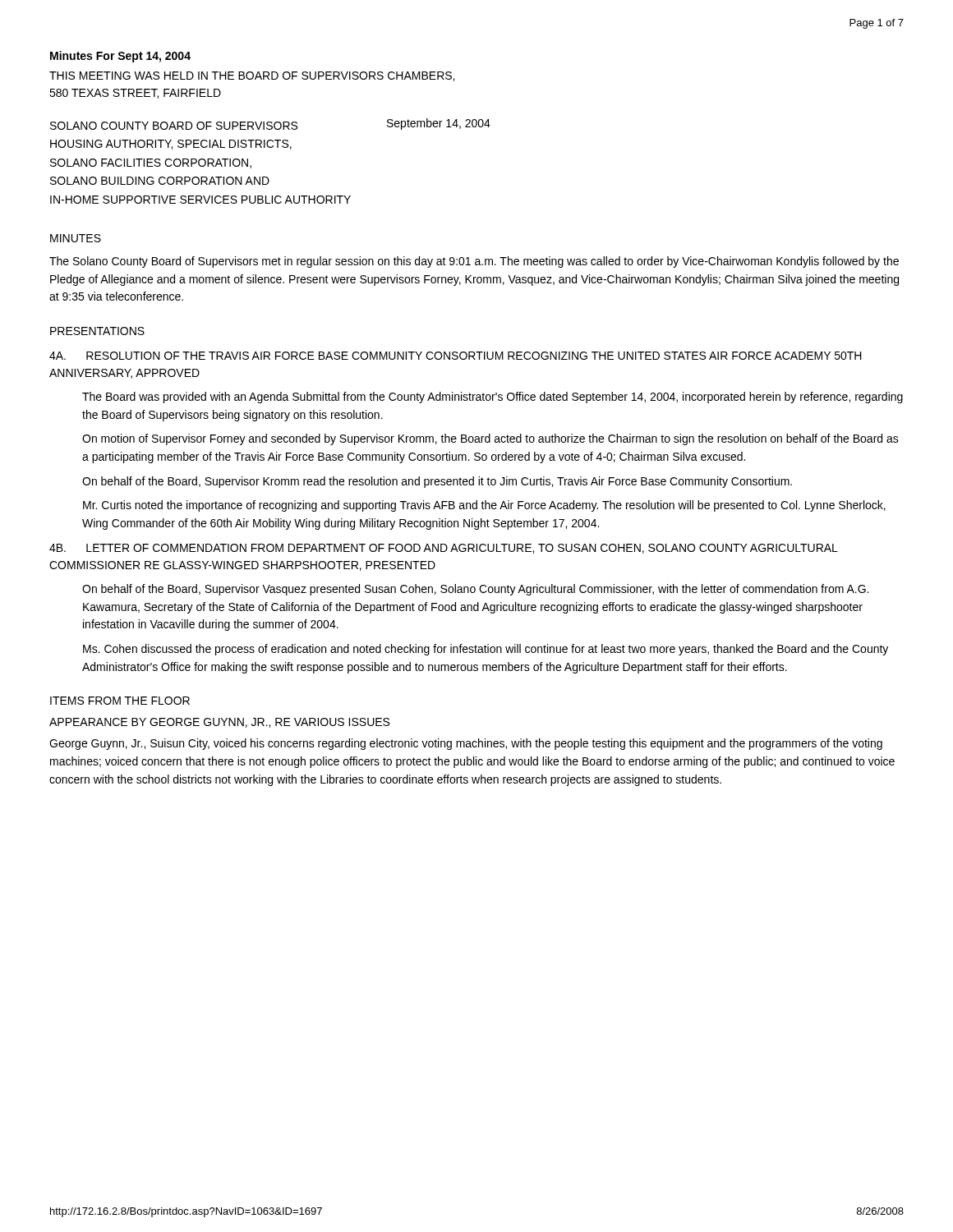Find the text block starting "On behalf of the Board, Supervisor Kromm"
This screenshot has height=1232, width=953.
click(x=438, y=481)
